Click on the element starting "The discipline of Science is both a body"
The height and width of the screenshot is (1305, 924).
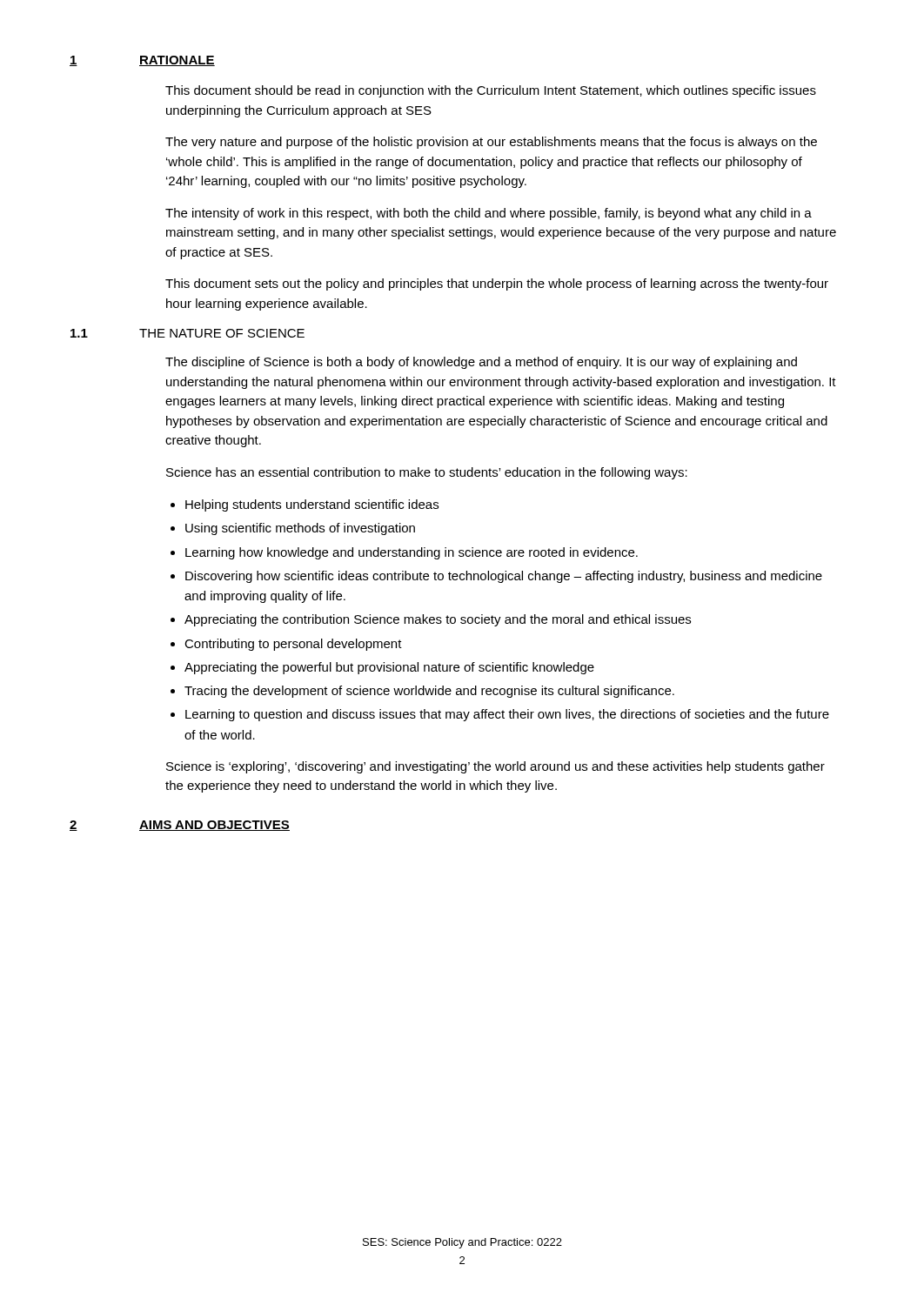500,401
